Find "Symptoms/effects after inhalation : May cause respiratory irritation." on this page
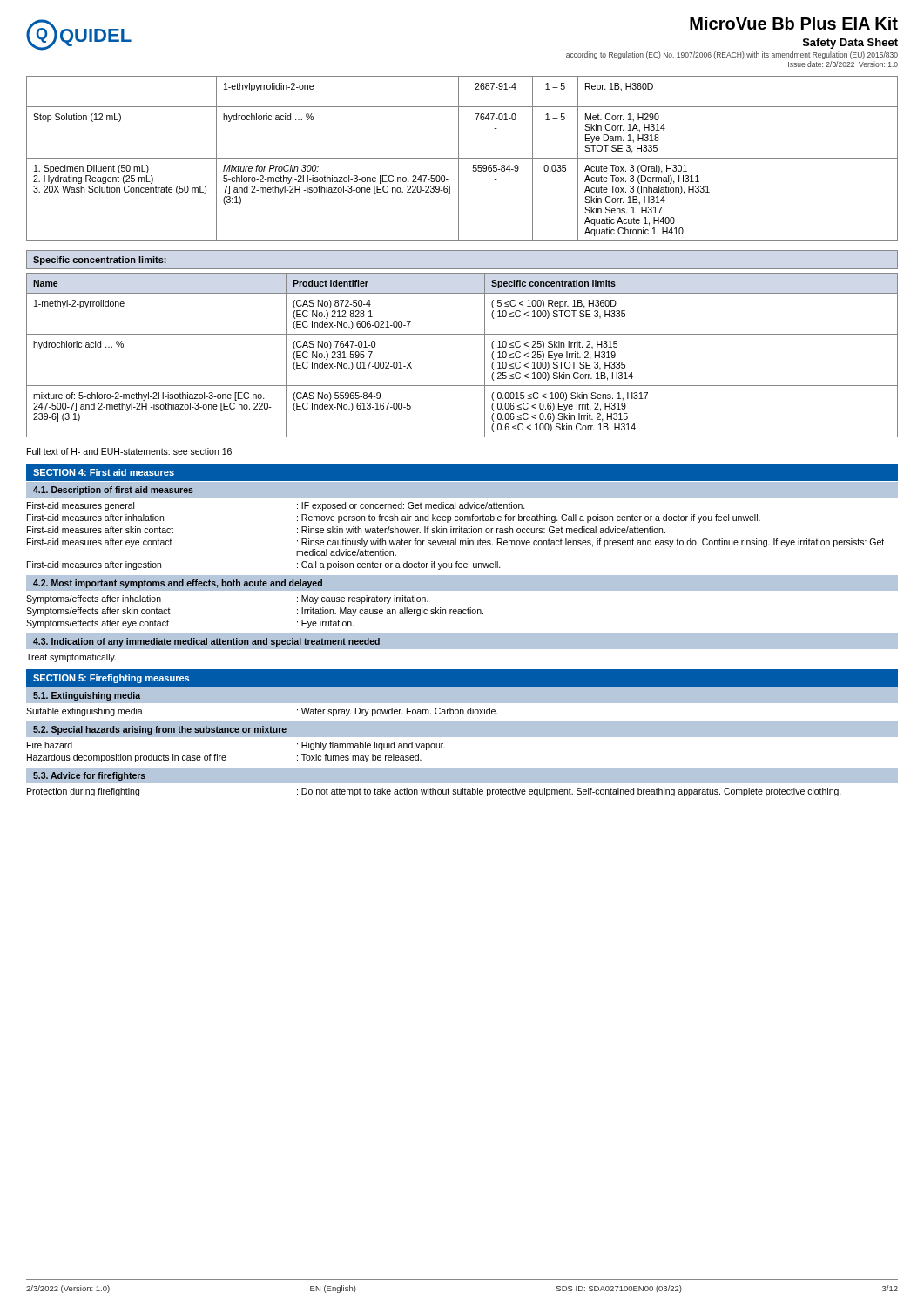This screenshot has width=924, height=1307. (x=227, y=599)
